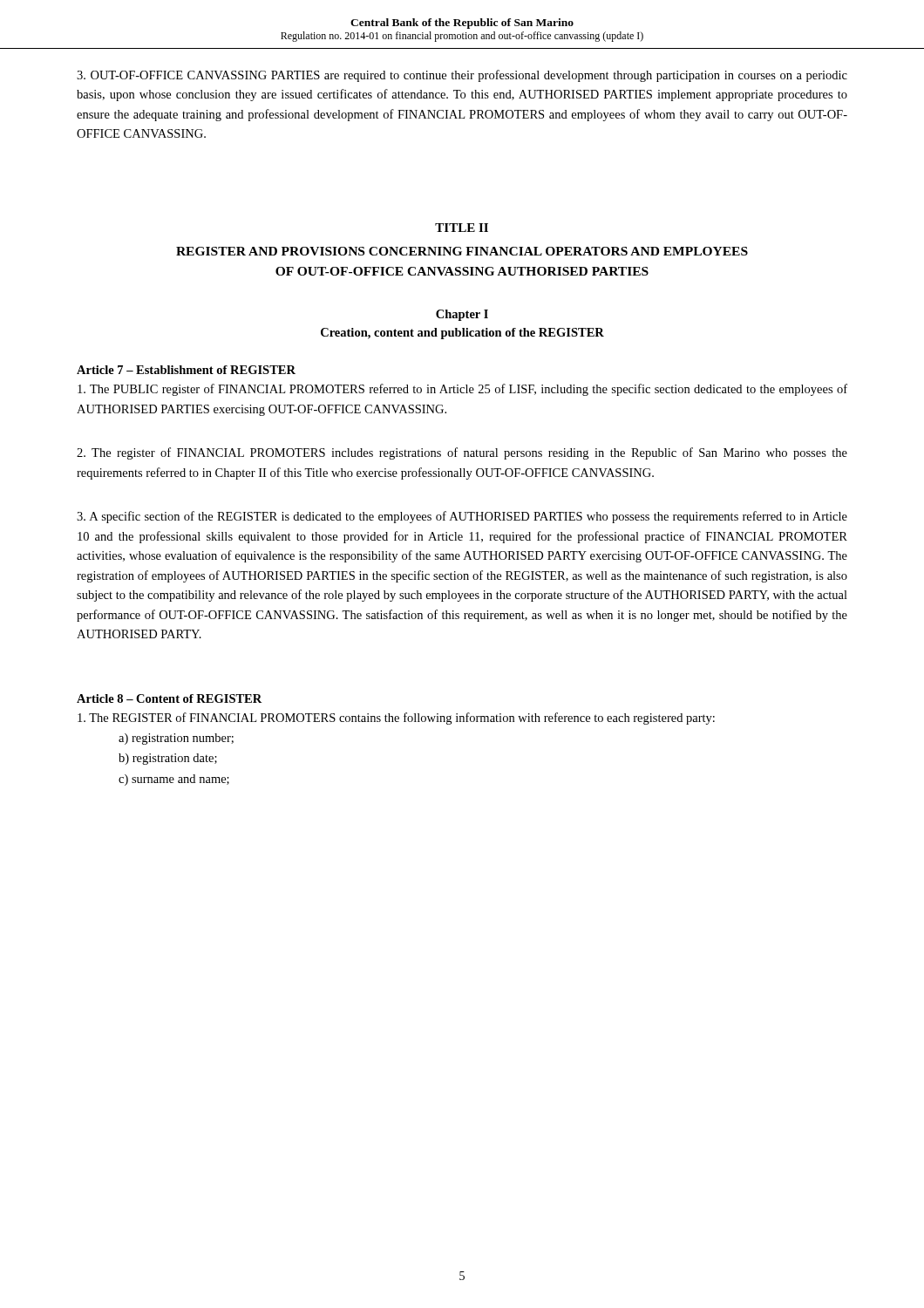The image size is (924, 1308).
Task: Locate the title containing "TITLE II REGISTER AND"
Action: (x=462, y=251)
